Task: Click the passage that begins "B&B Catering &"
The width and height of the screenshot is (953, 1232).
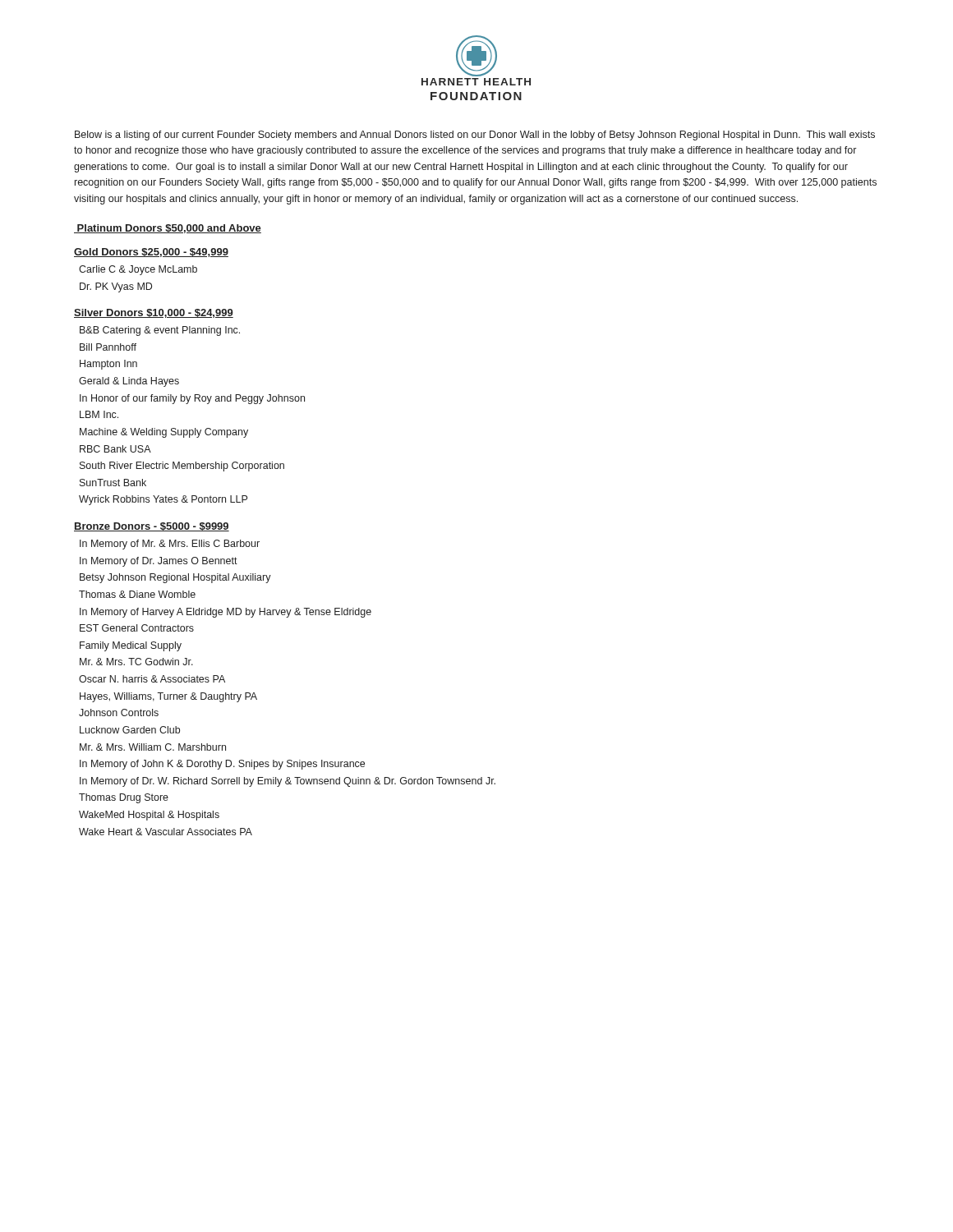Action: (x=160, y=330)
